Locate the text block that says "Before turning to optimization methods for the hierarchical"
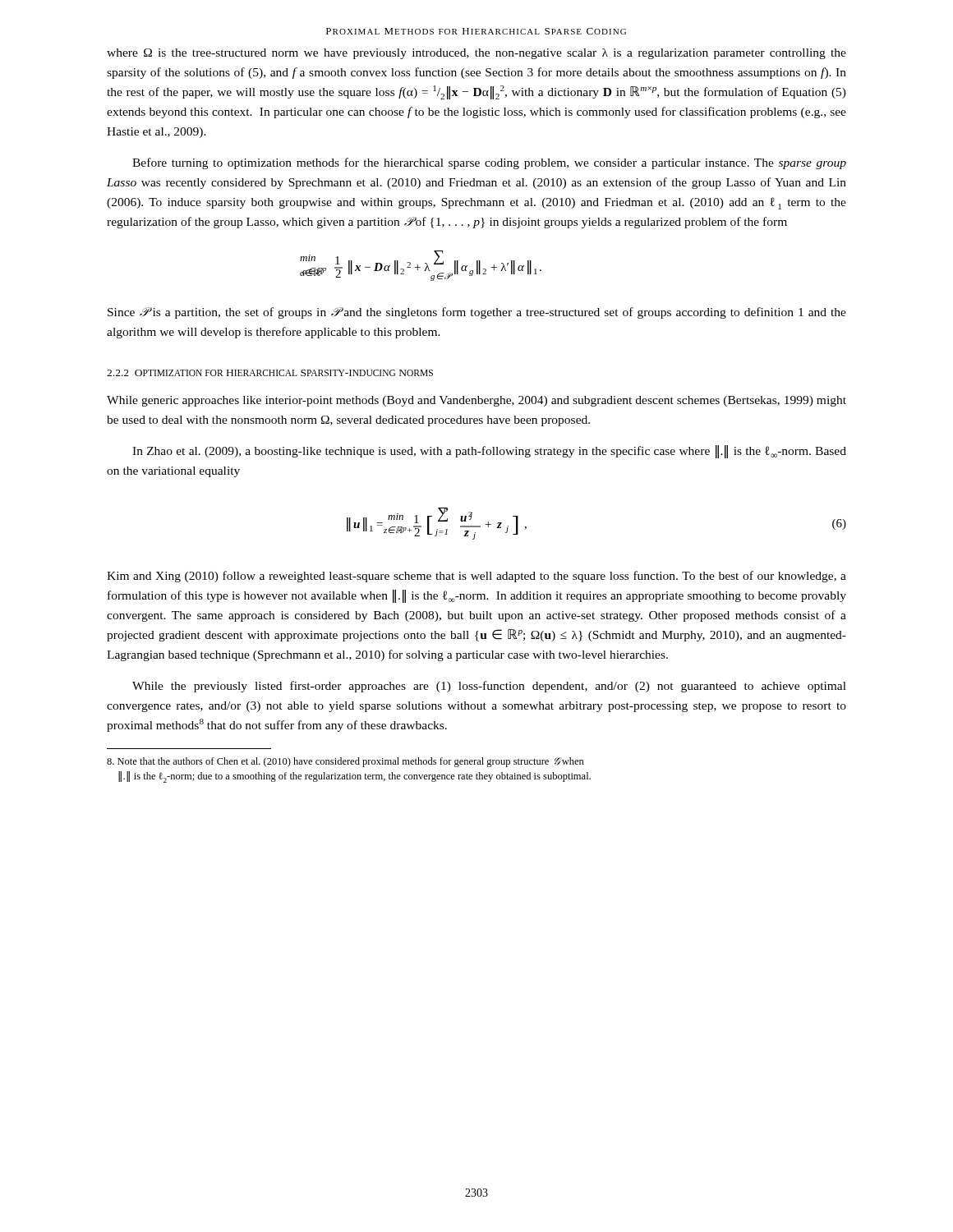Screen dimensions: 1232x953 476,192
